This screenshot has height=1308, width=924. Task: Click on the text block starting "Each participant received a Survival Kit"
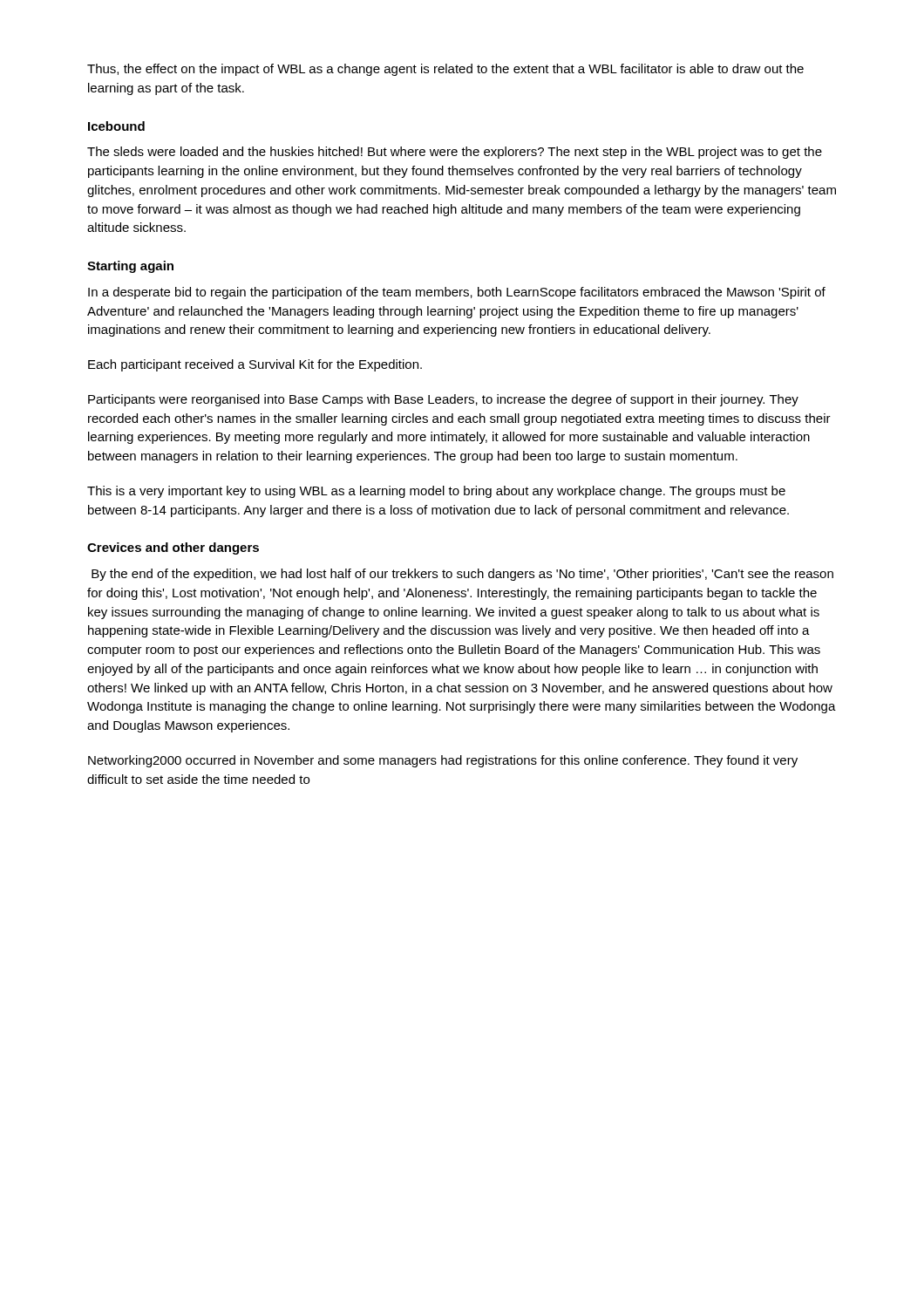255,364
